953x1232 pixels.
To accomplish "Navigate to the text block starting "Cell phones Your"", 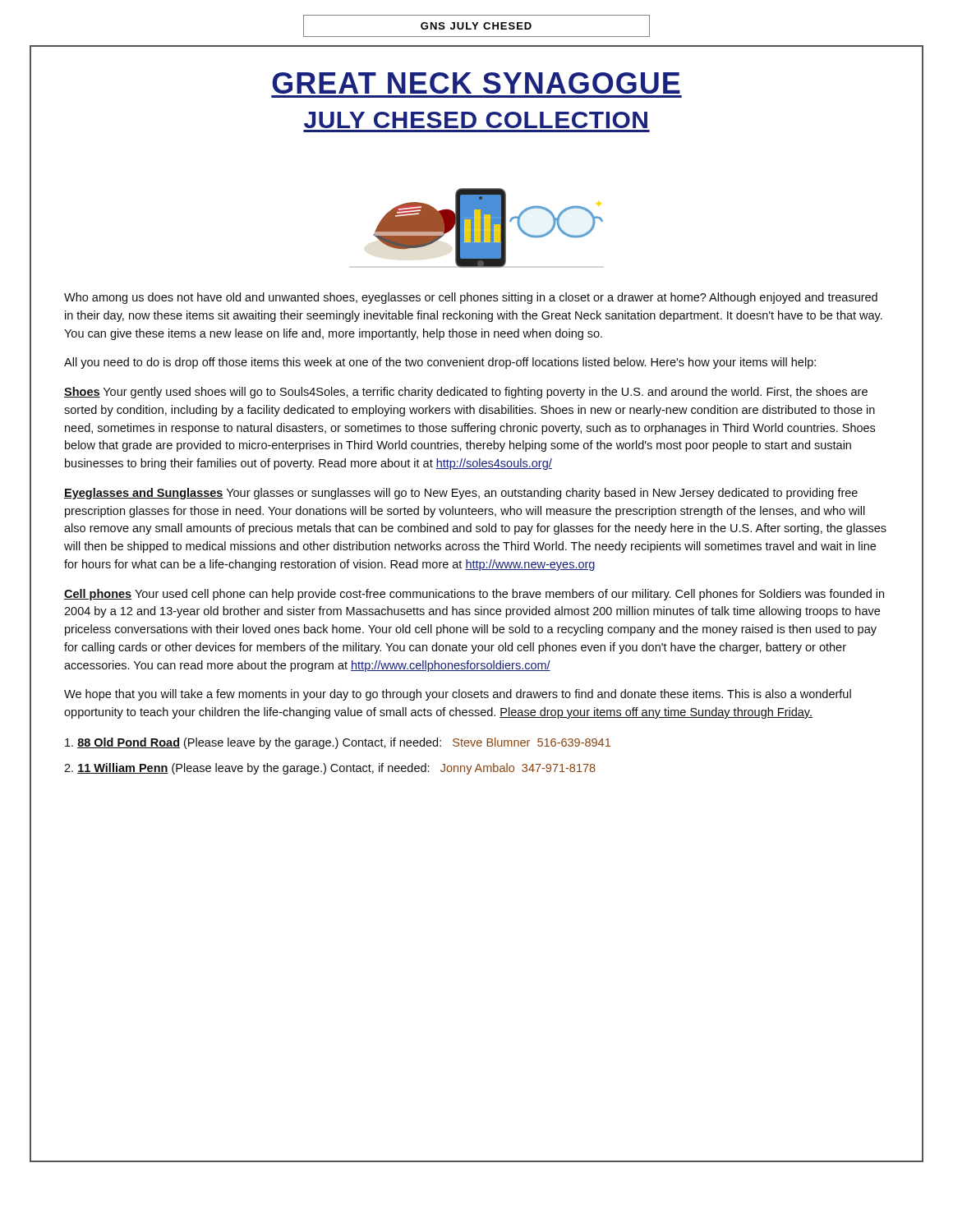I will click(474, 629).
